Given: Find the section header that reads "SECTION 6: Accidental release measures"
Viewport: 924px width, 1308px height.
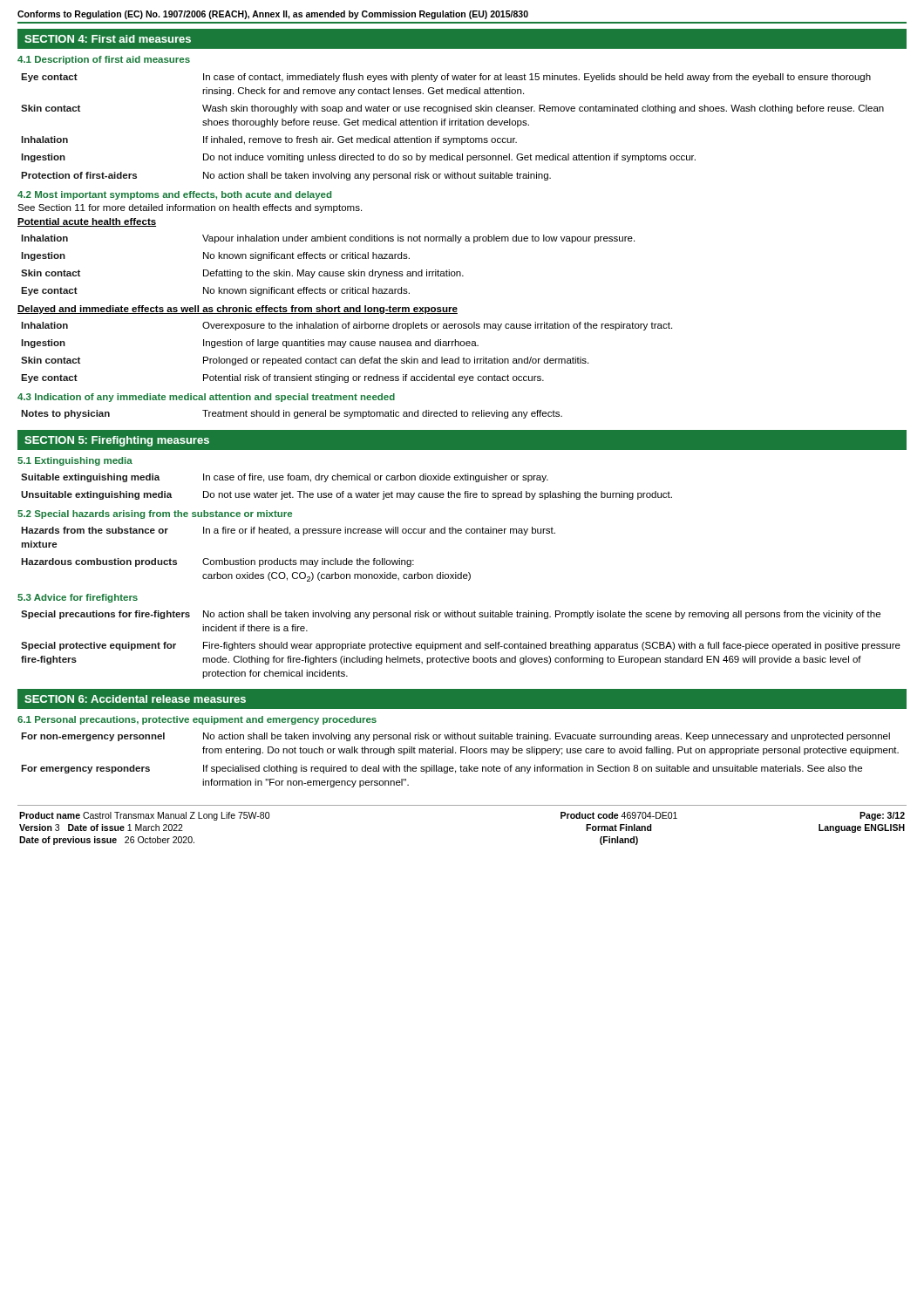Looking at the screenshot, I should [x=135, y=699].
